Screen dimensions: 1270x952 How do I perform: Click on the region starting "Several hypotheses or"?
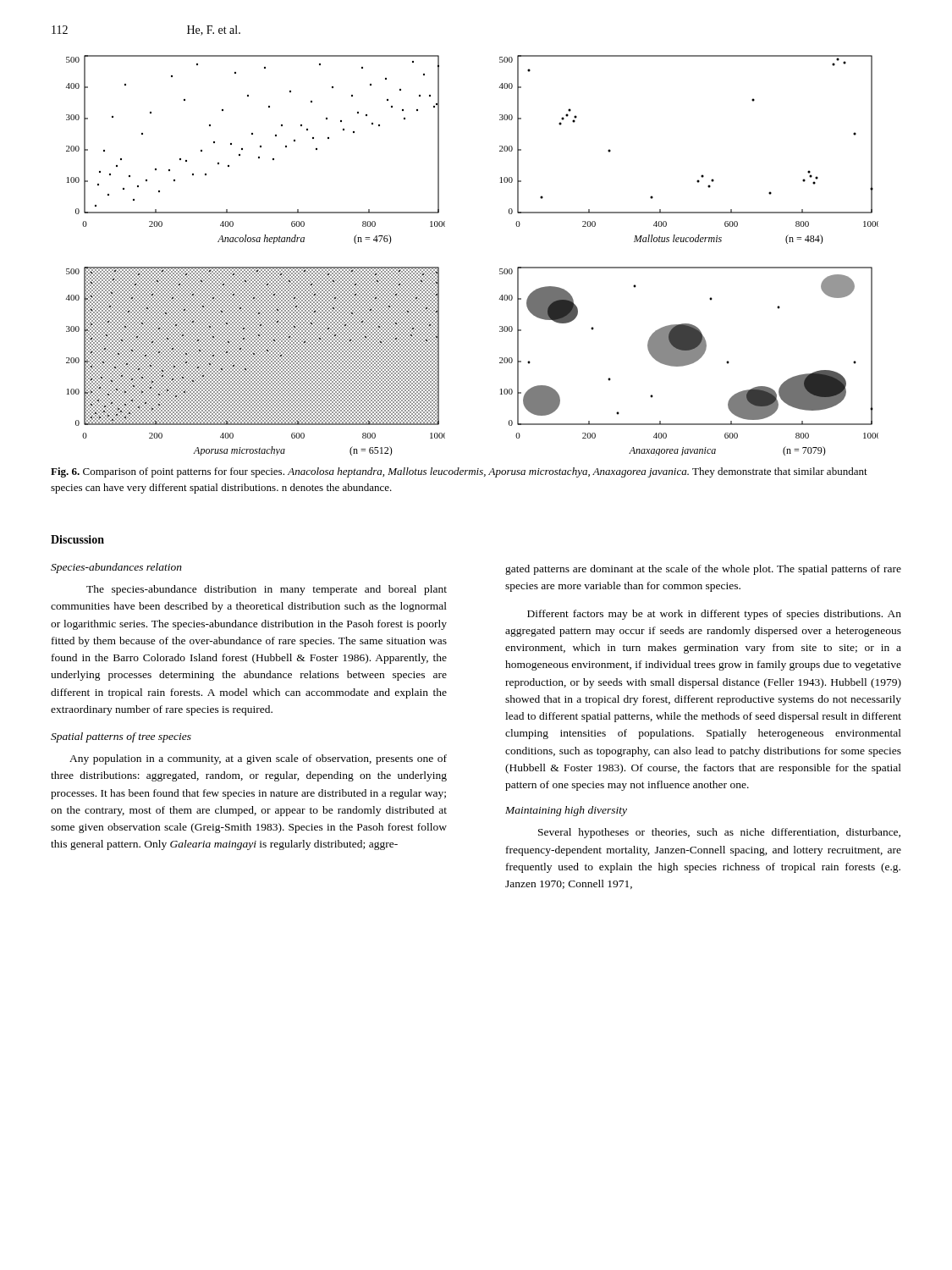[x=703, y=858]
